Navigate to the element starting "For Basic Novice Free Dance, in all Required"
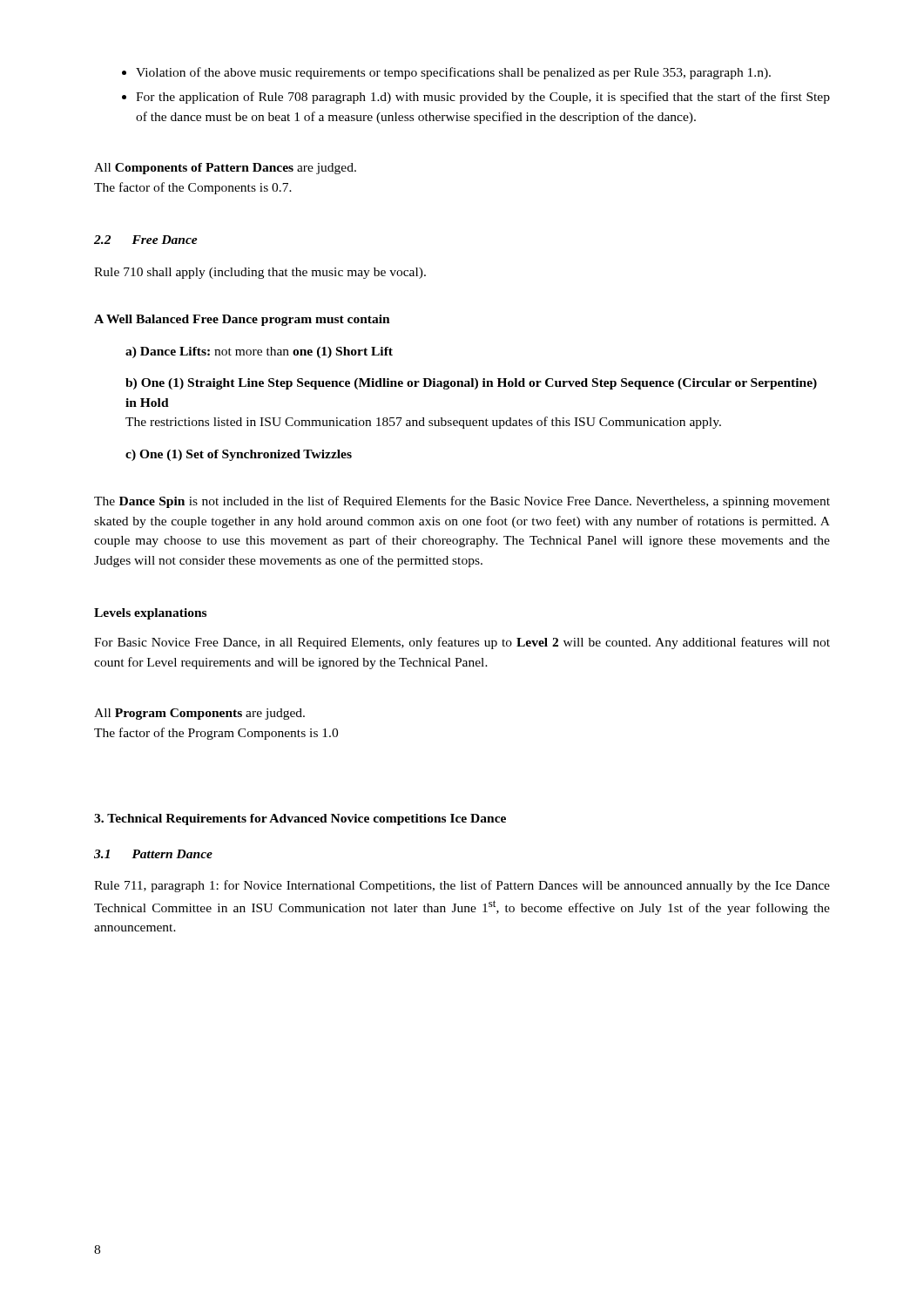 [x=462, y=652]
